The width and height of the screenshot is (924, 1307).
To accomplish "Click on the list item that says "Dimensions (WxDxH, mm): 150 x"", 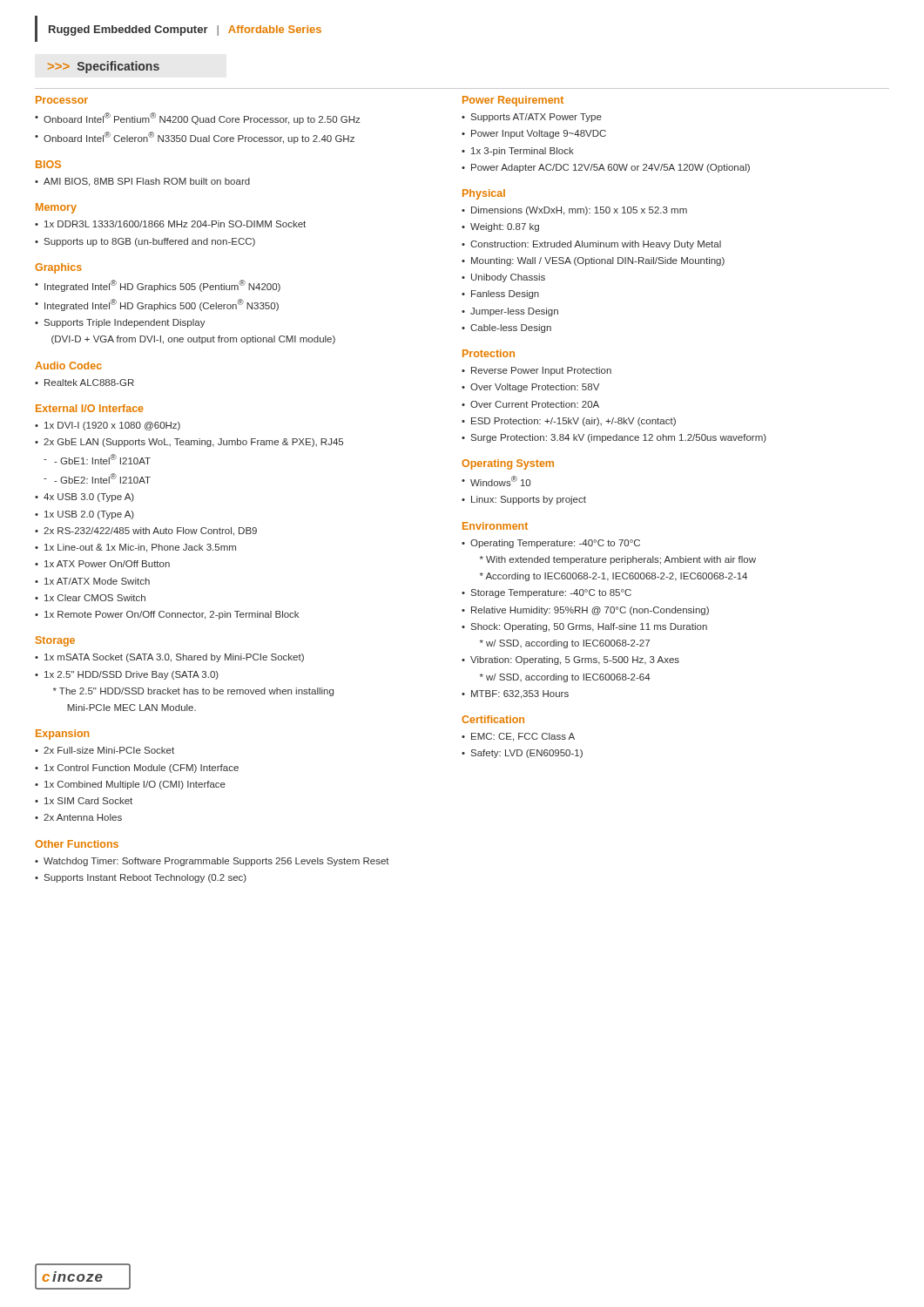I will (x=579, y=210).
